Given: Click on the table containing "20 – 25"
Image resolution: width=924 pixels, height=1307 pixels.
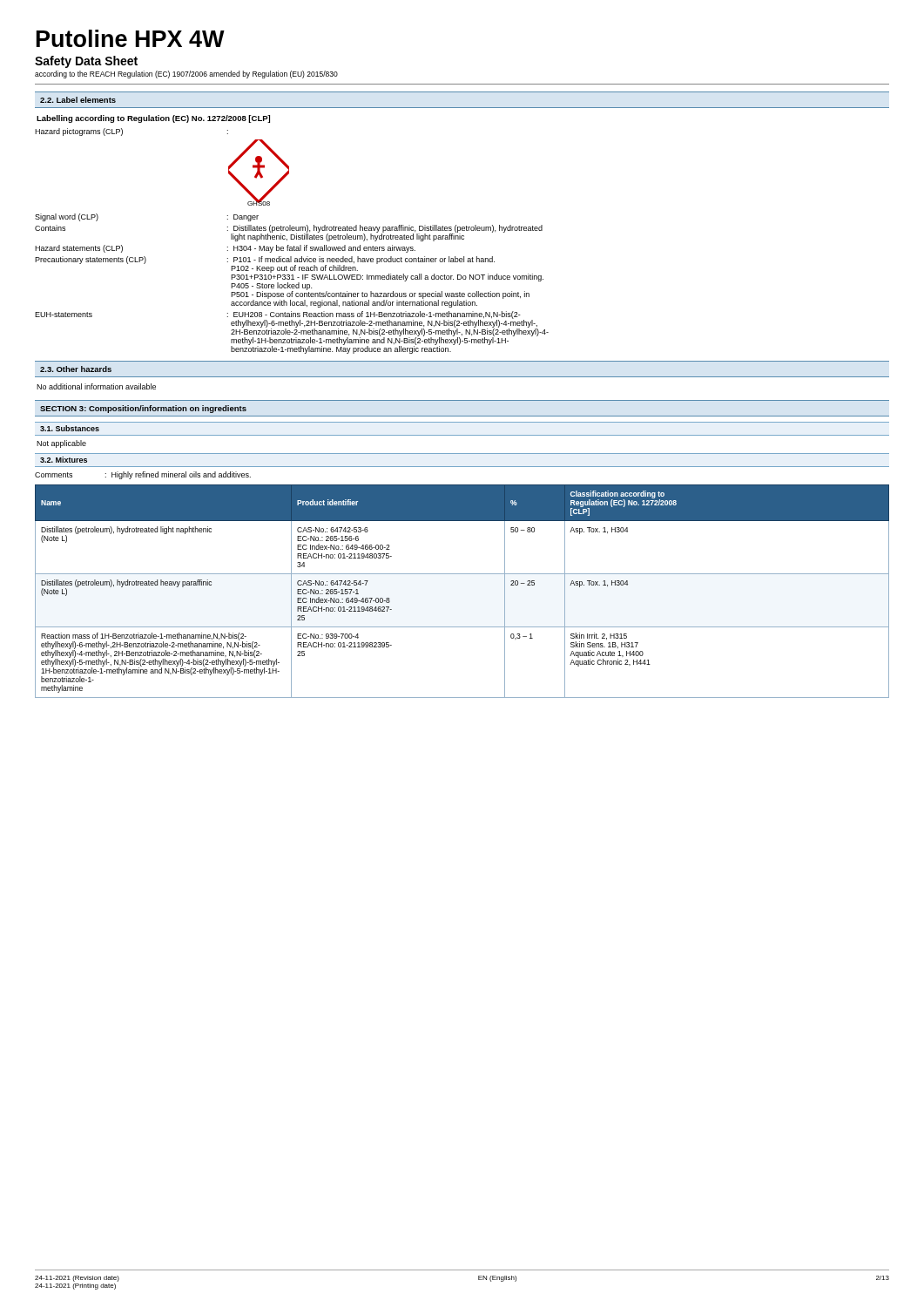Looking at the screenshot, I should pyautogui.click(x=462, y=591).
